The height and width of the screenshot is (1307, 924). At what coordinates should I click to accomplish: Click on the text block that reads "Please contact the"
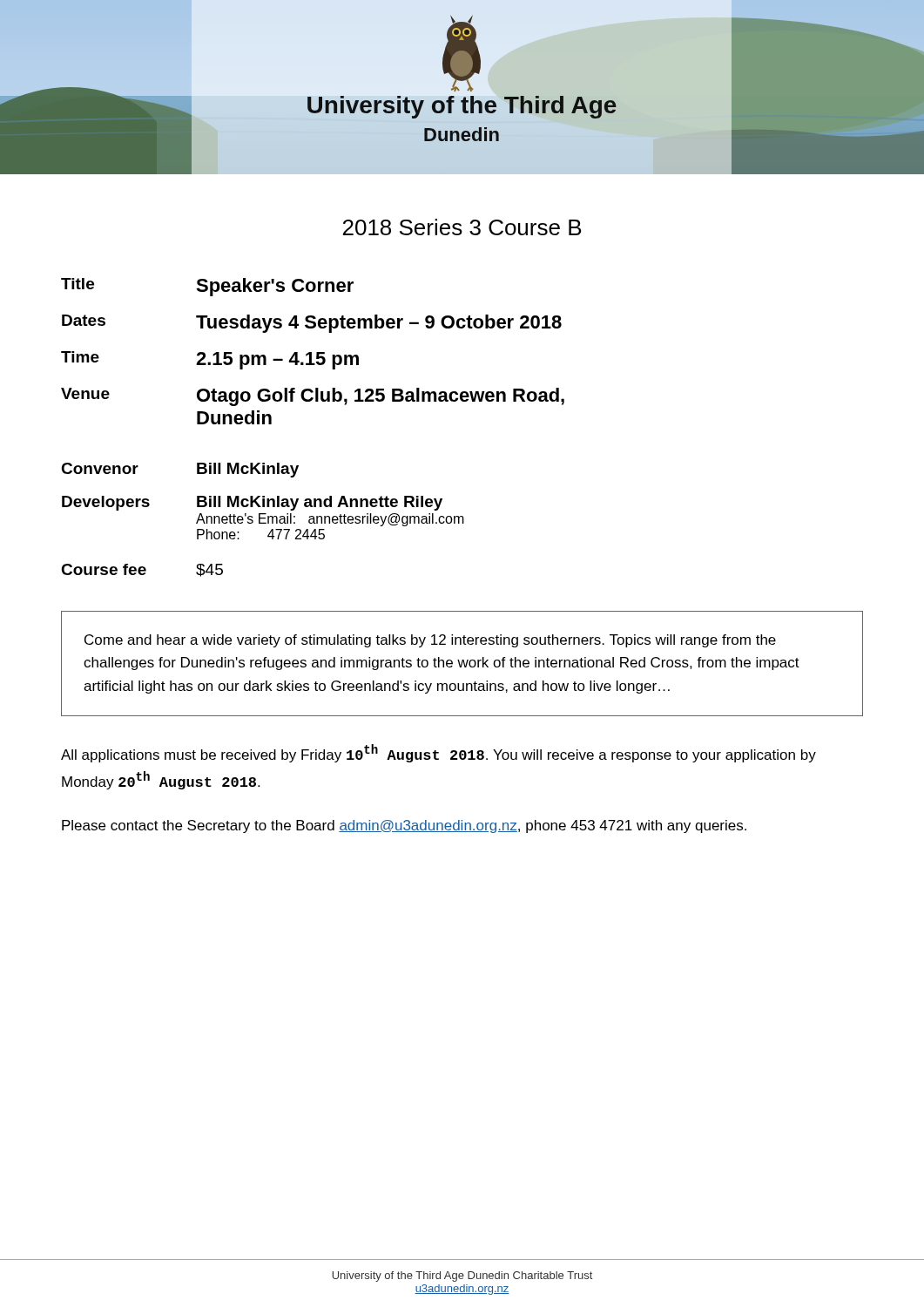[404, 825]
